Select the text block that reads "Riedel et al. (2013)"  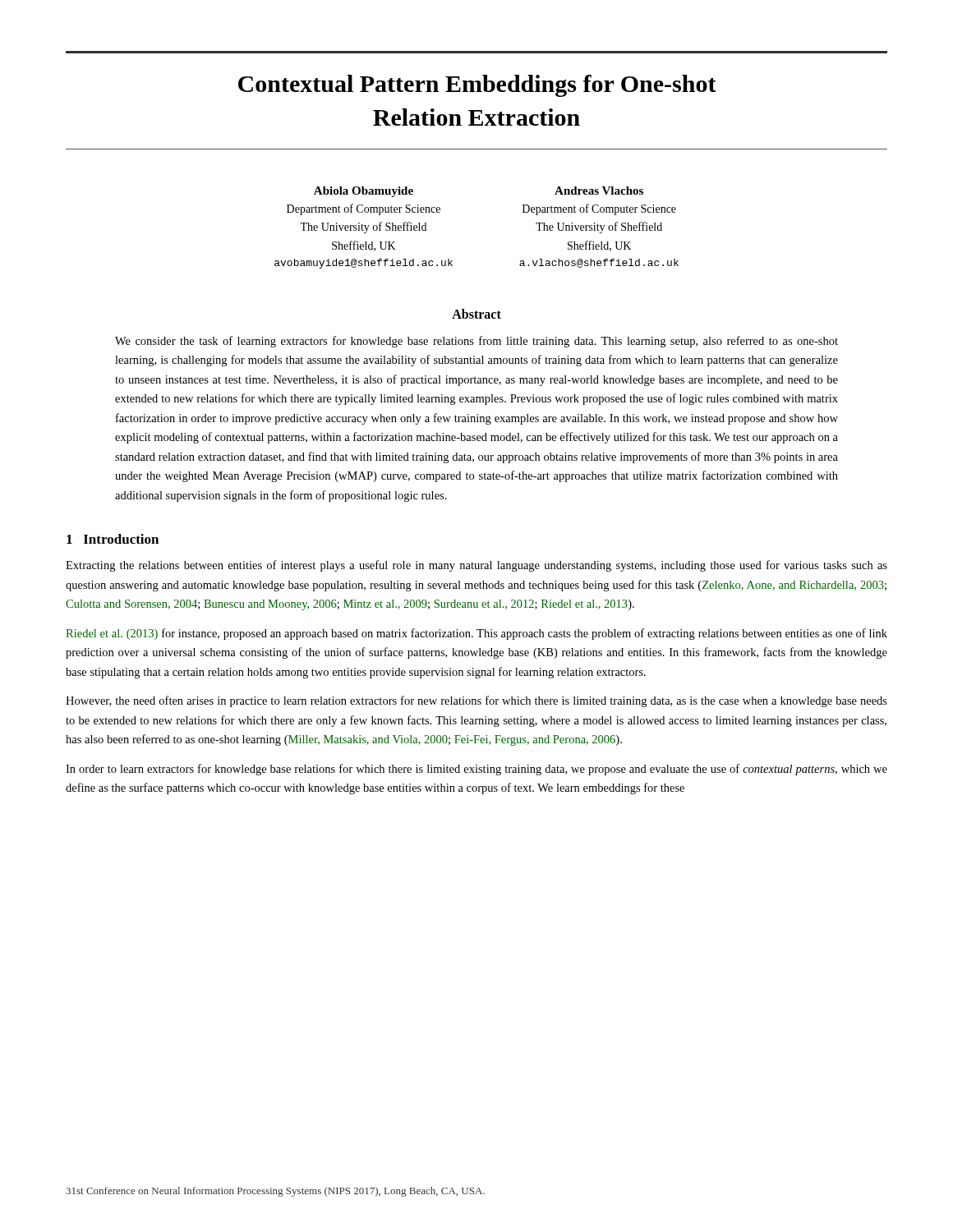point(476,652)
